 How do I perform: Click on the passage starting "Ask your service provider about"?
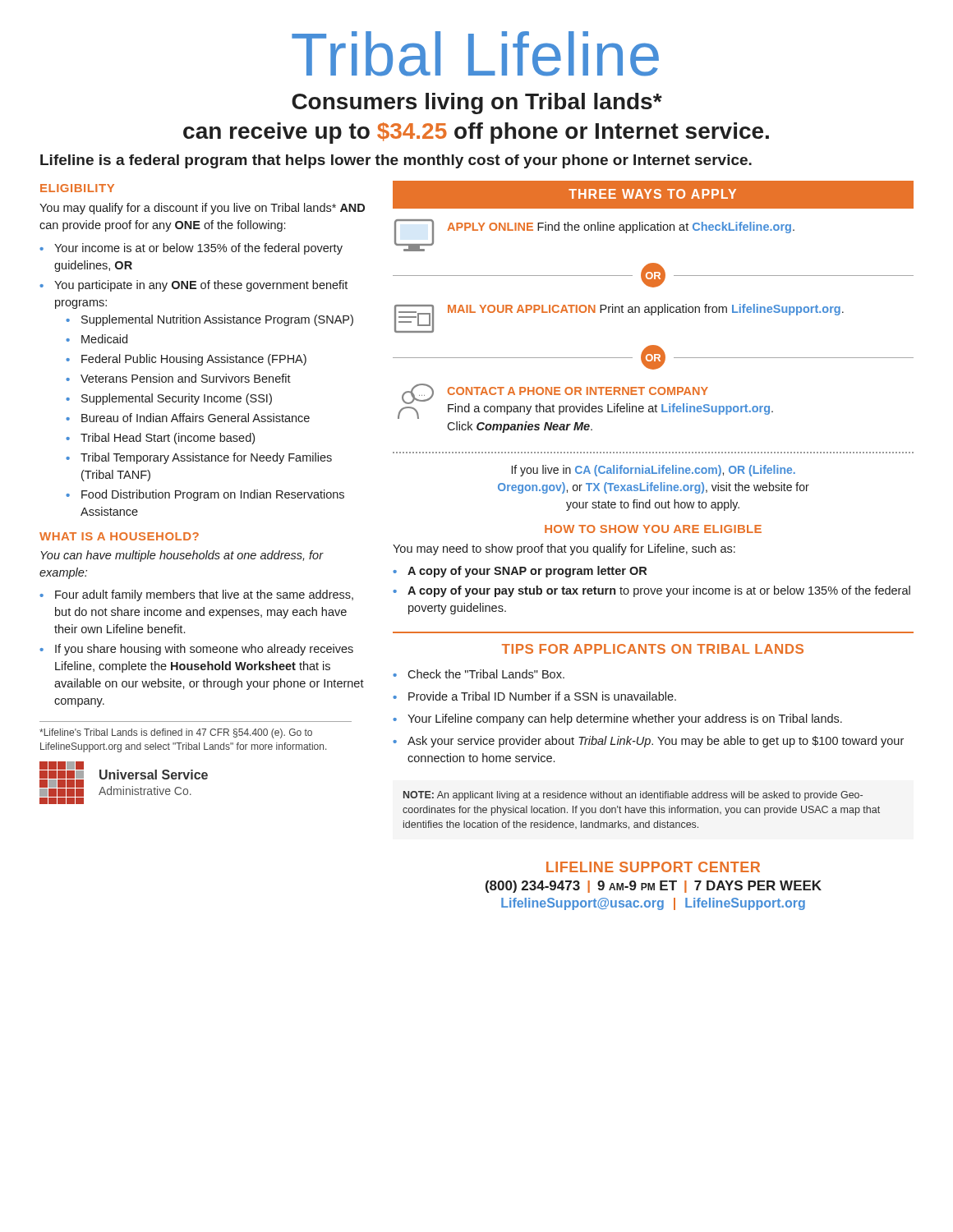[656, 749]
